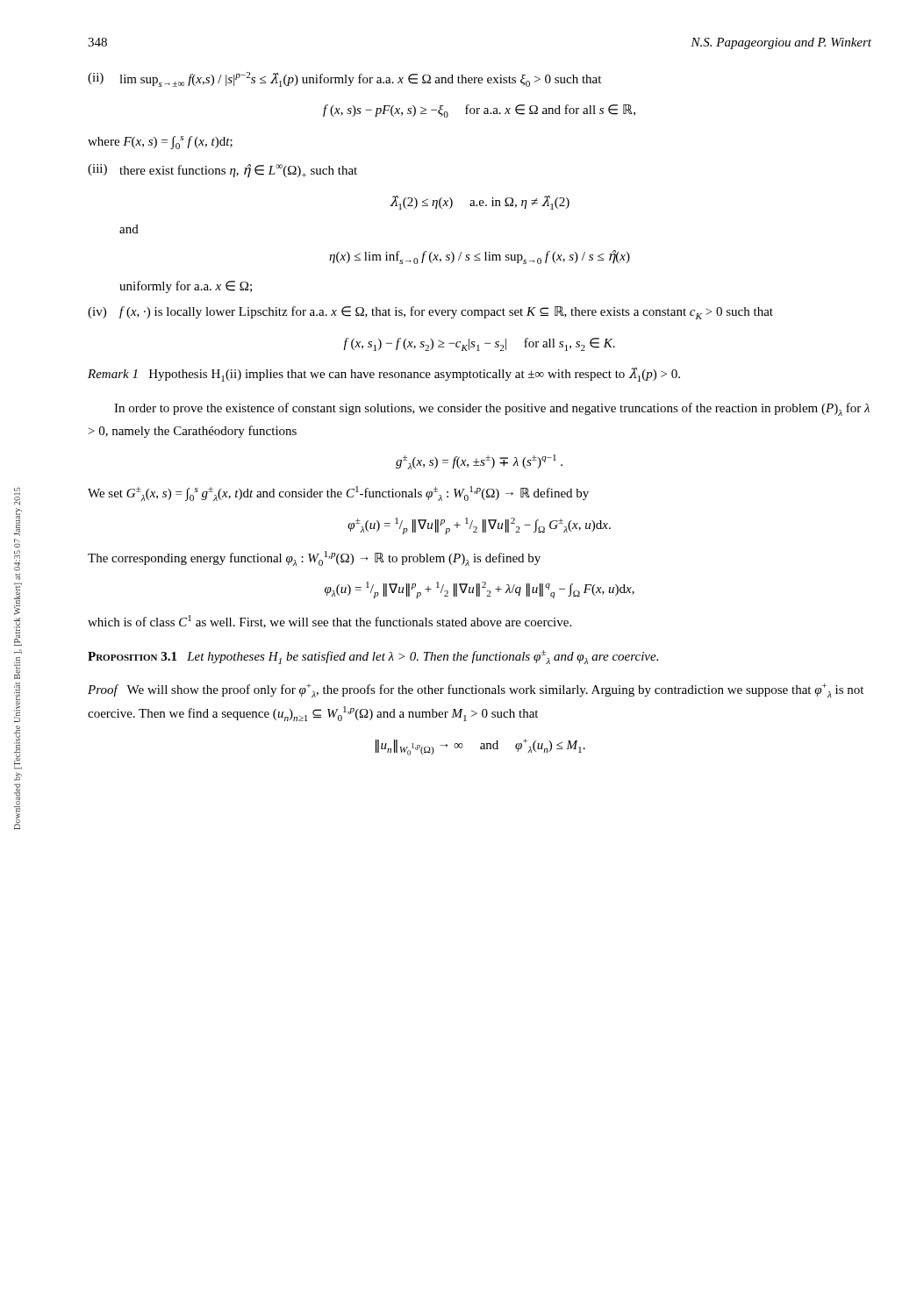Point to the formula beginning "φλ(u) = 1/p ‖∇u‖pp + 1/2"
This screenshot has width=924, height=1316.
tap(480, 589)
